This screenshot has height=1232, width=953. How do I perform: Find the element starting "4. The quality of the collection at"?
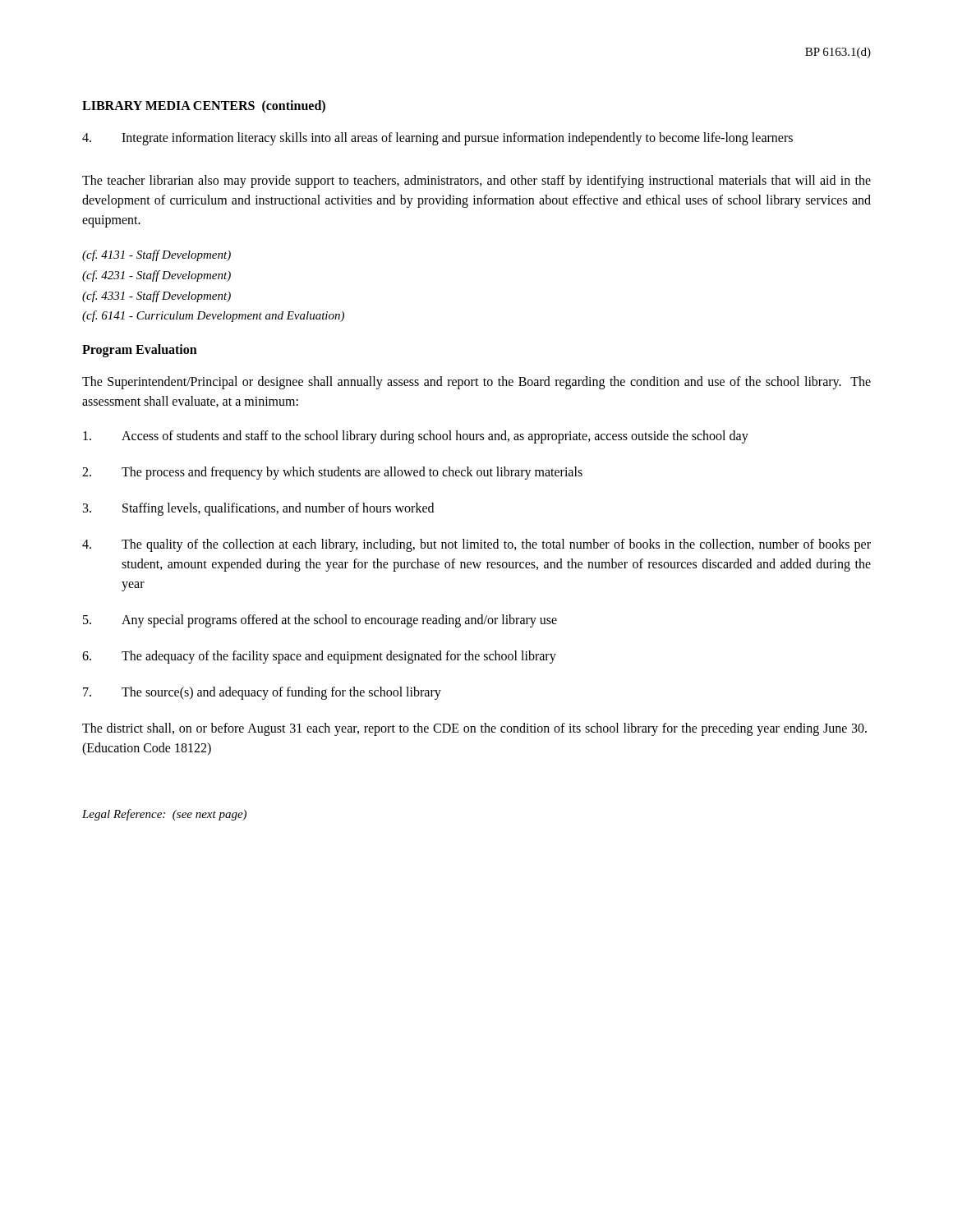476,564
